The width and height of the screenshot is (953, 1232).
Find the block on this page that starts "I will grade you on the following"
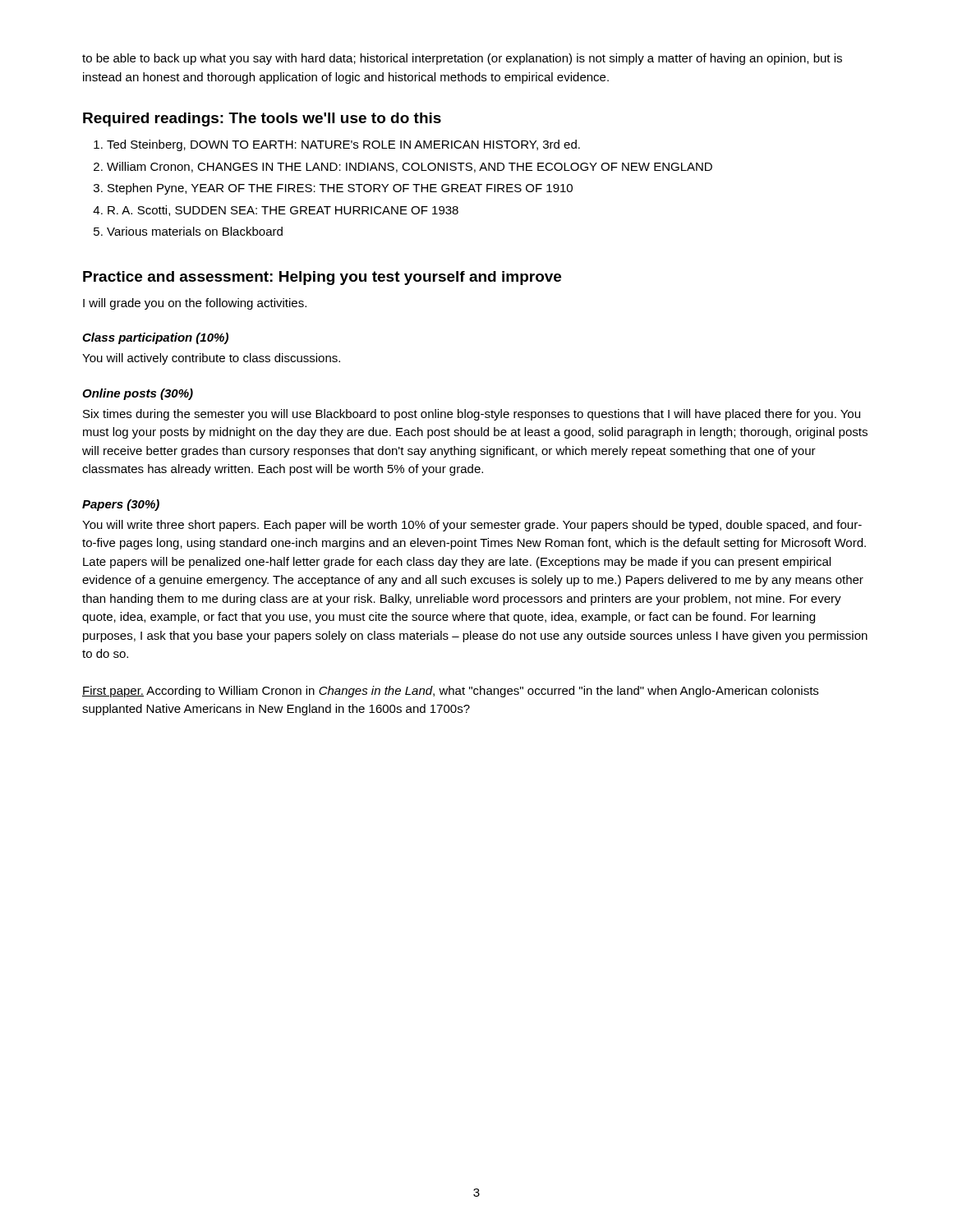[x=195, y=302]
